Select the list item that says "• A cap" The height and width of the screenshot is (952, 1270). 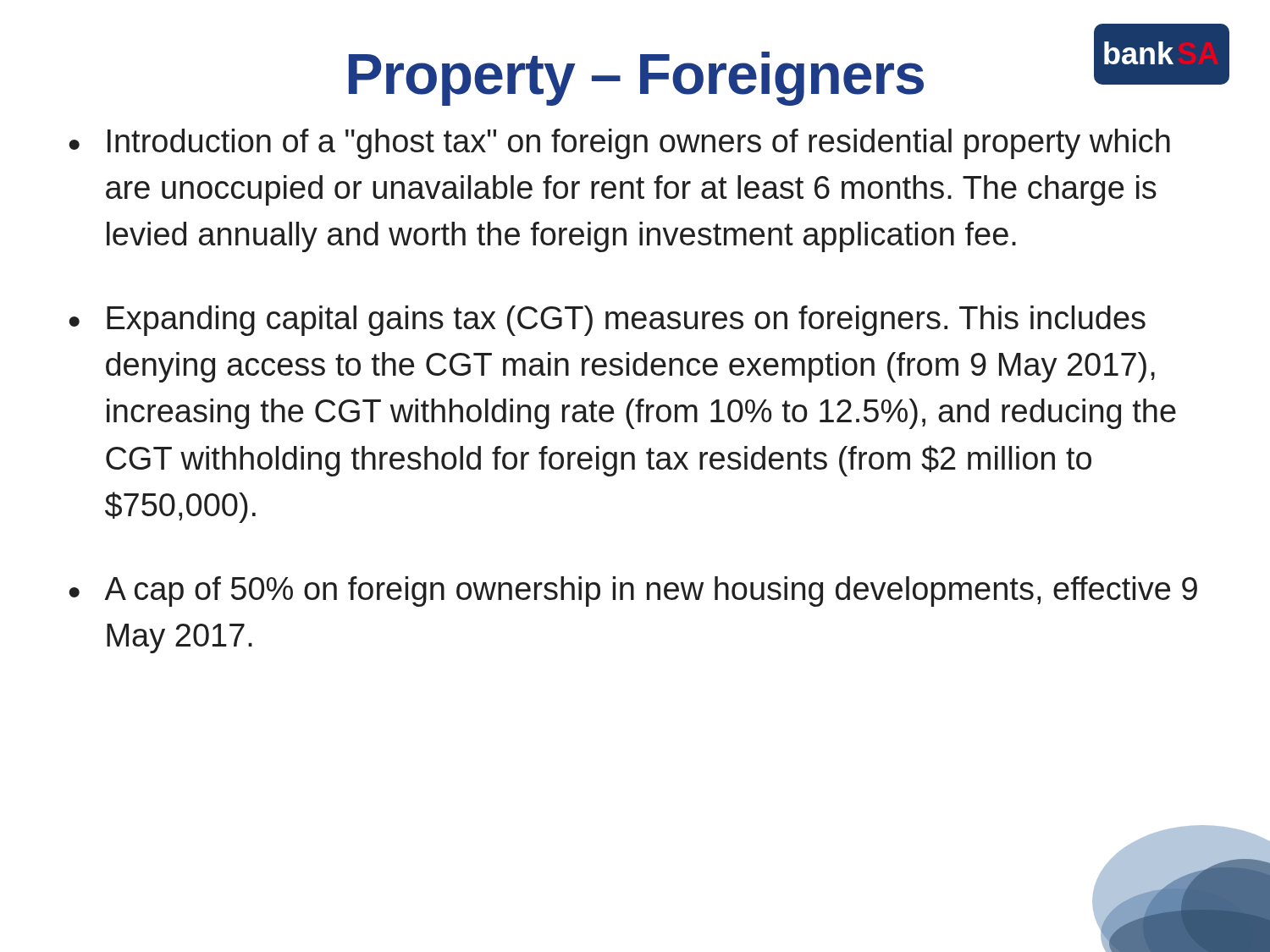click(x=635, y=613)
